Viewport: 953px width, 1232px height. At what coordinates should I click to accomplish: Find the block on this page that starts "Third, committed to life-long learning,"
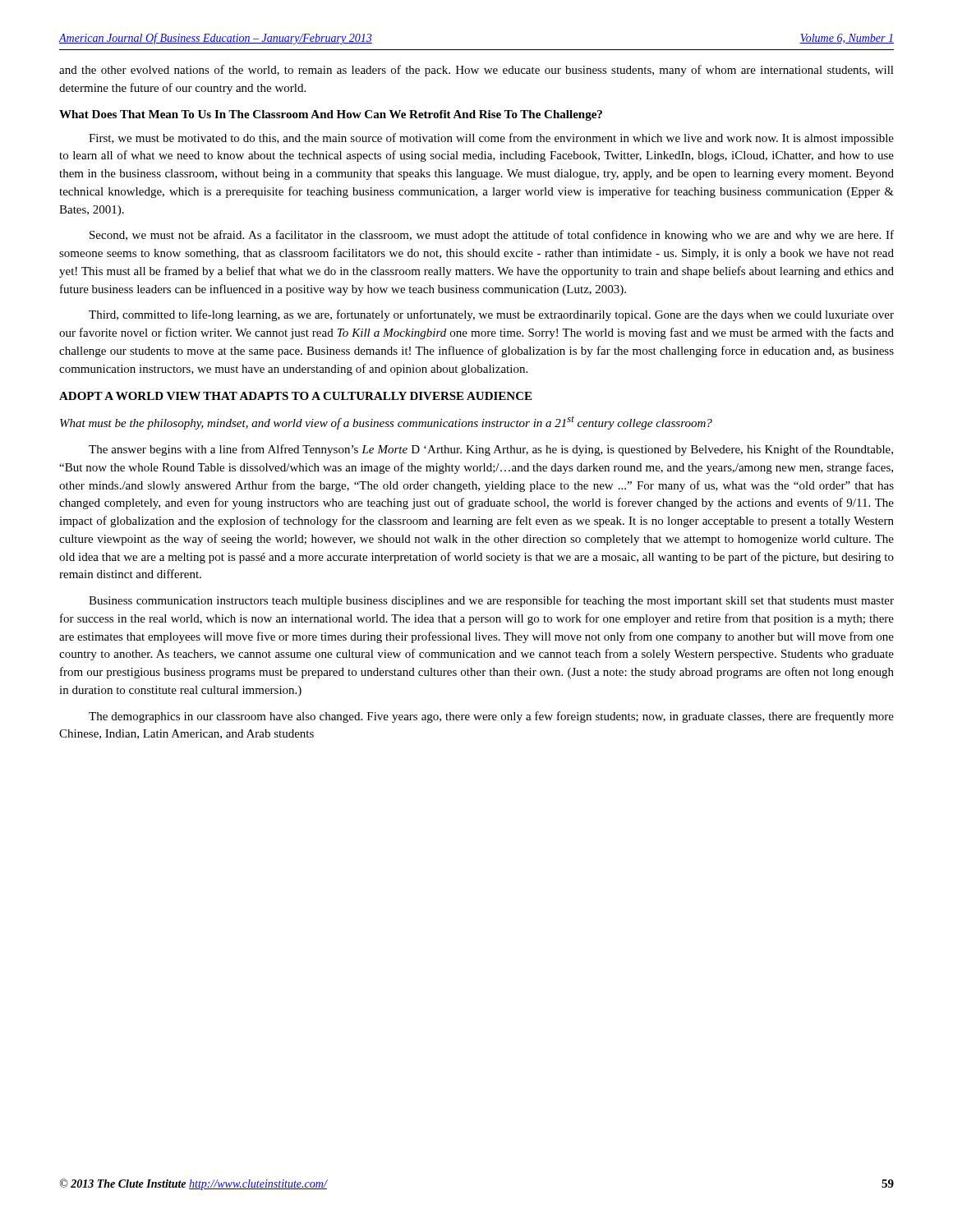476,342
